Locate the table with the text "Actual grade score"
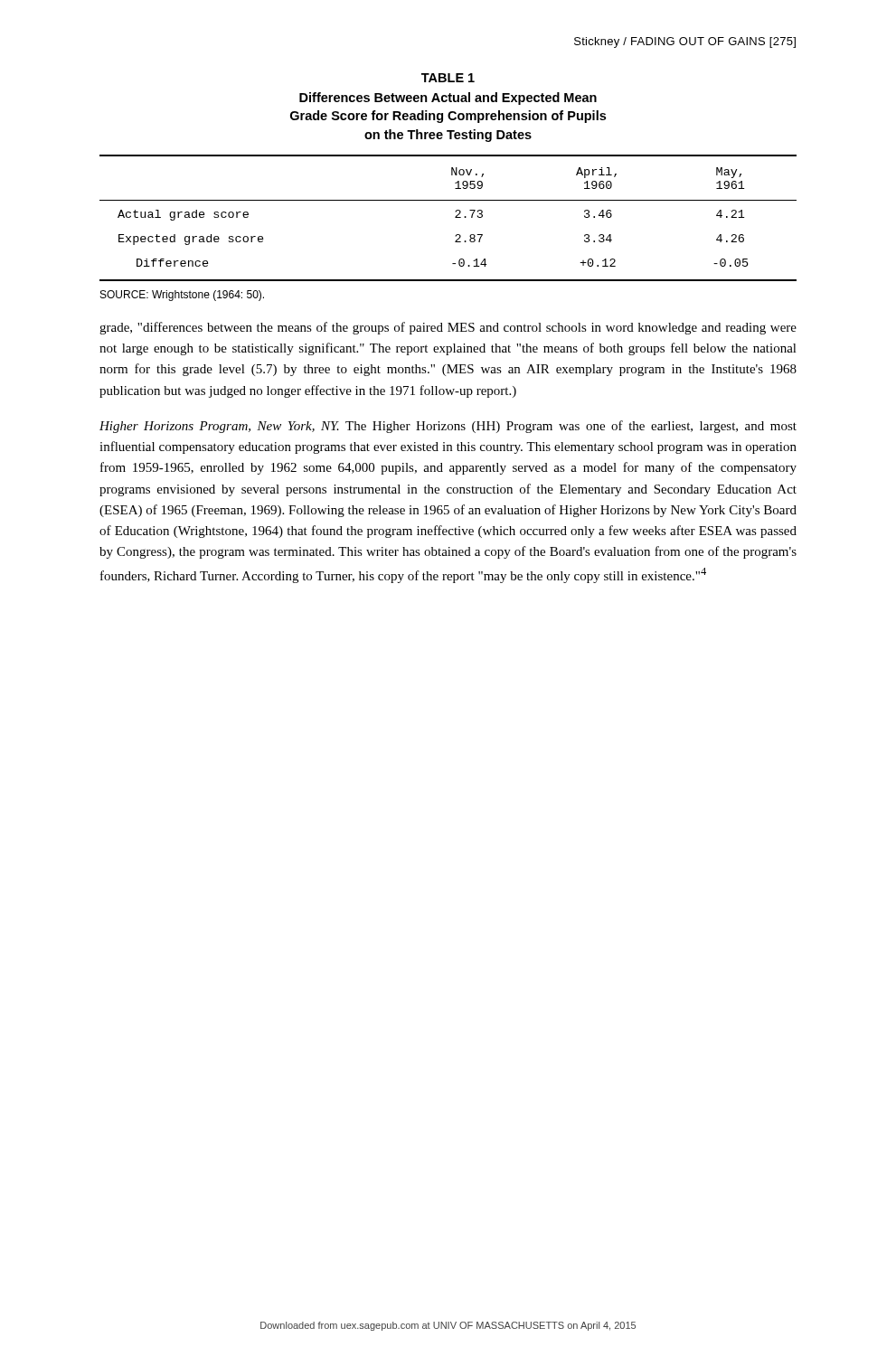 (x=448, y=218)
